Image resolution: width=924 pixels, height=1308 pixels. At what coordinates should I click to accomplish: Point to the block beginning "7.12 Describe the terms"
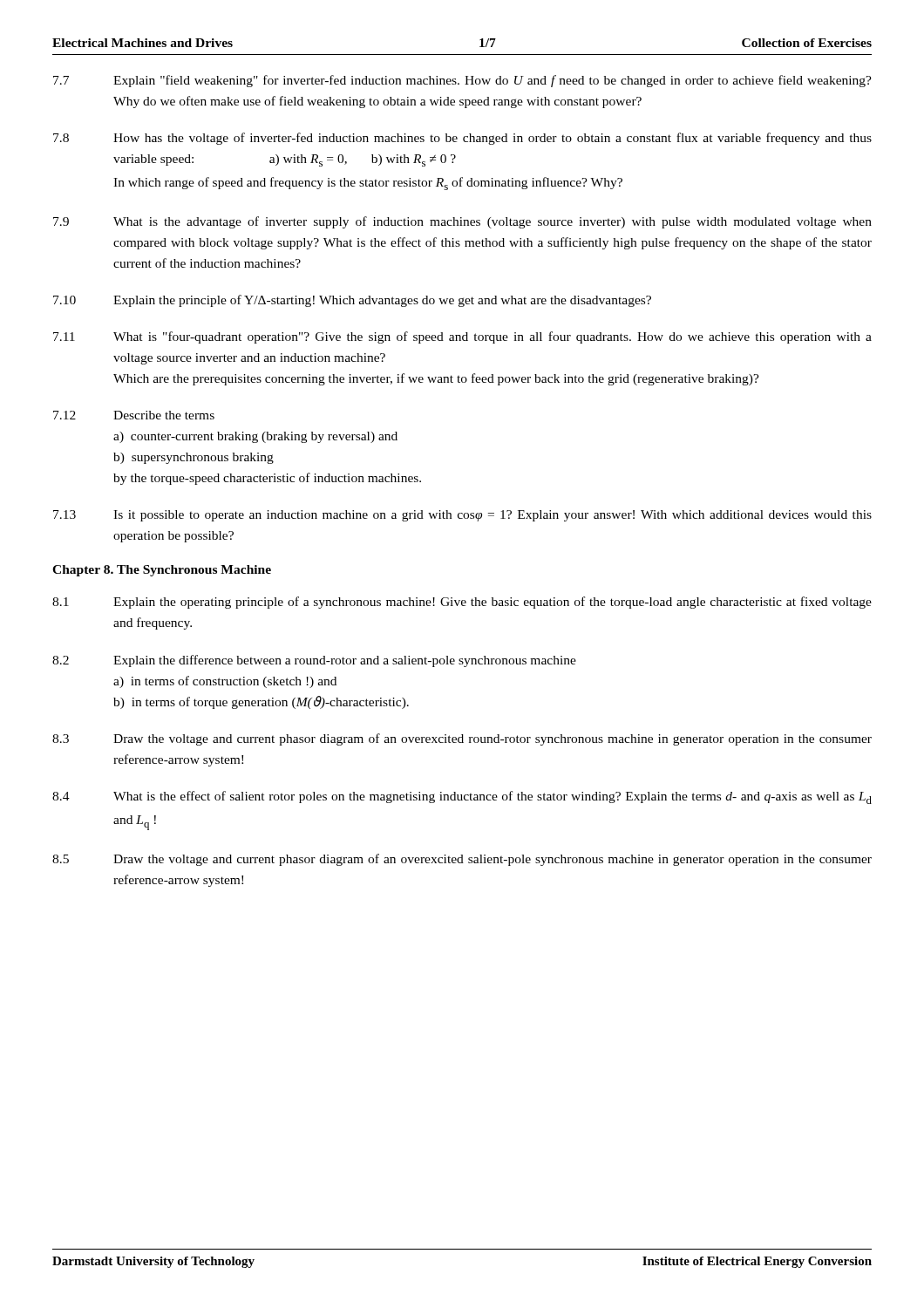[x=134, y=415]
